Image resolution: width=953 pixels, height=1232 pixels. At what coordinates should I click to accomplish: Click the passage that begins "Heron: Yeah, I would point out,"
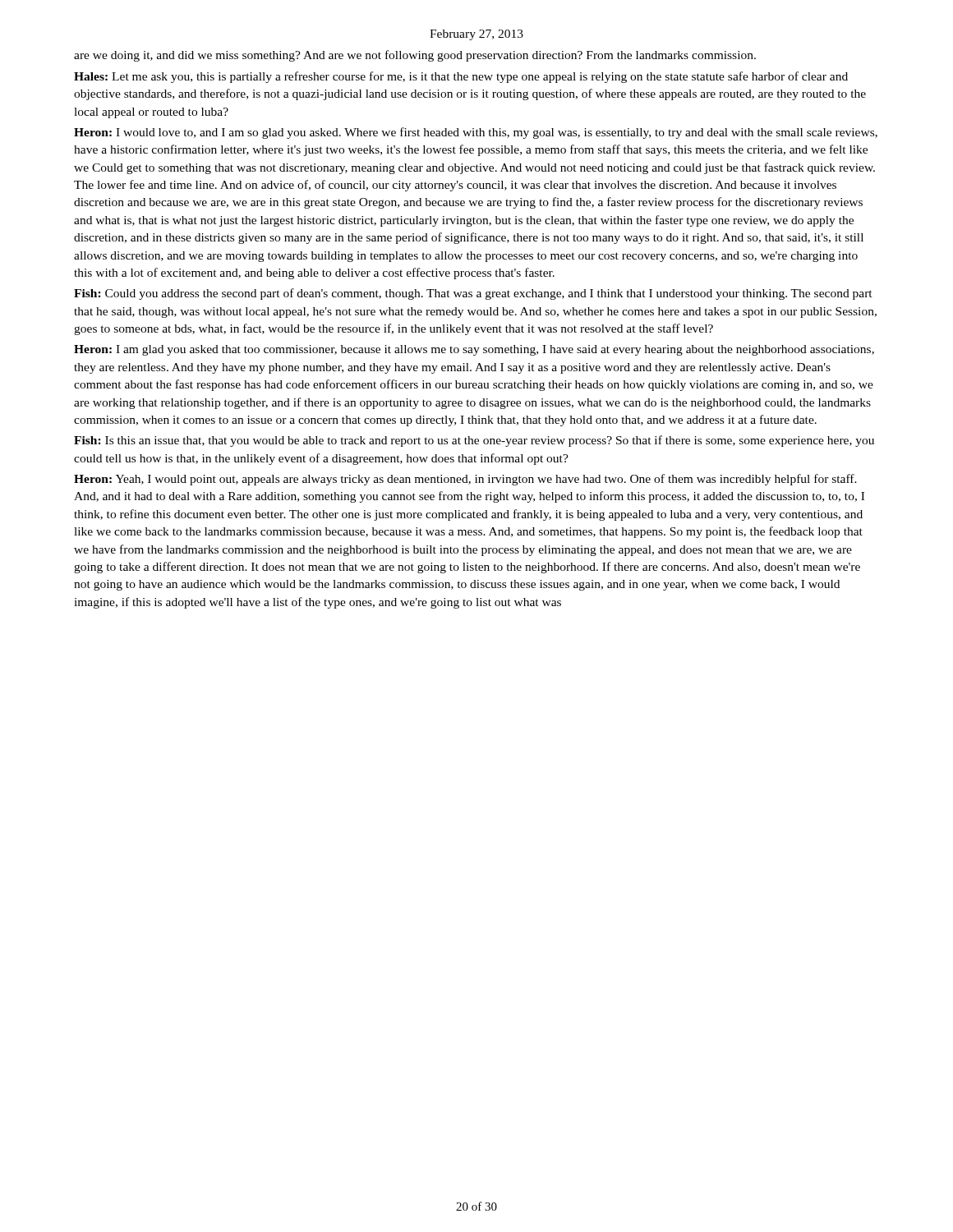pyautogui.click(x=476, y=540)
